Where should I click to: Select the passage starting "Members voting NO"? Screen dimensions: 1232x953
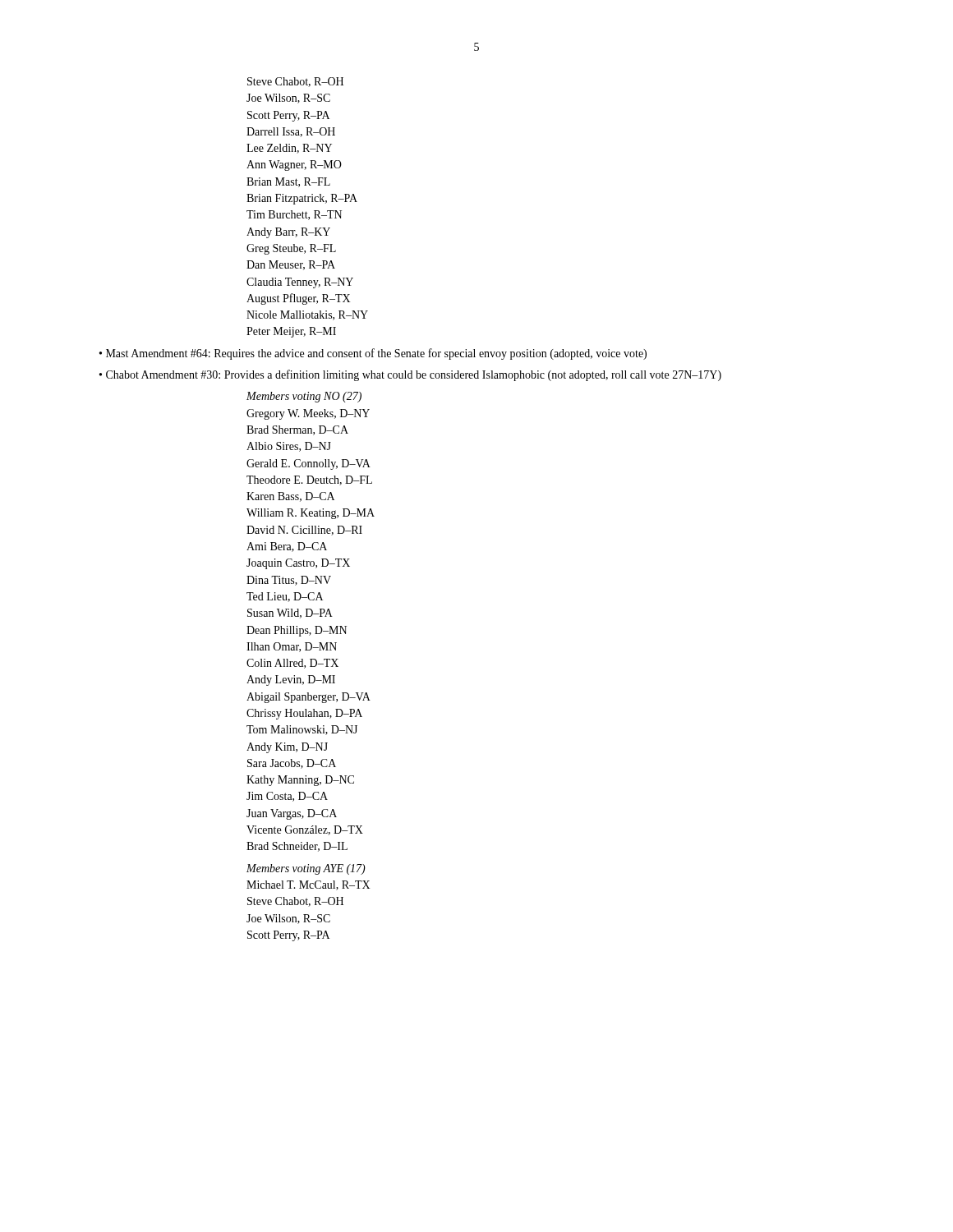[304, 397]
